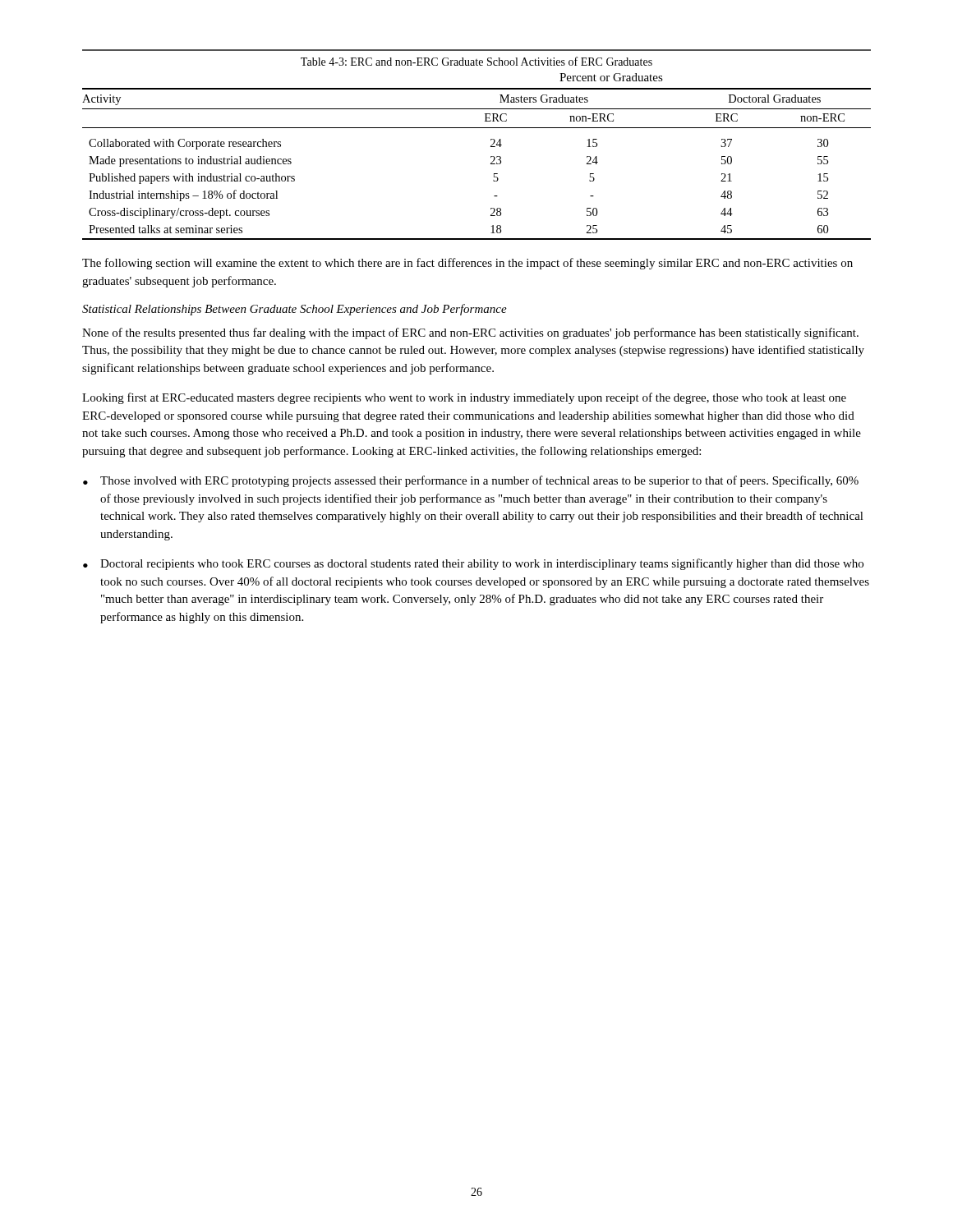
Task: Locate the table with the text "Presented talks at seminar series"
Action: (476, 154)
